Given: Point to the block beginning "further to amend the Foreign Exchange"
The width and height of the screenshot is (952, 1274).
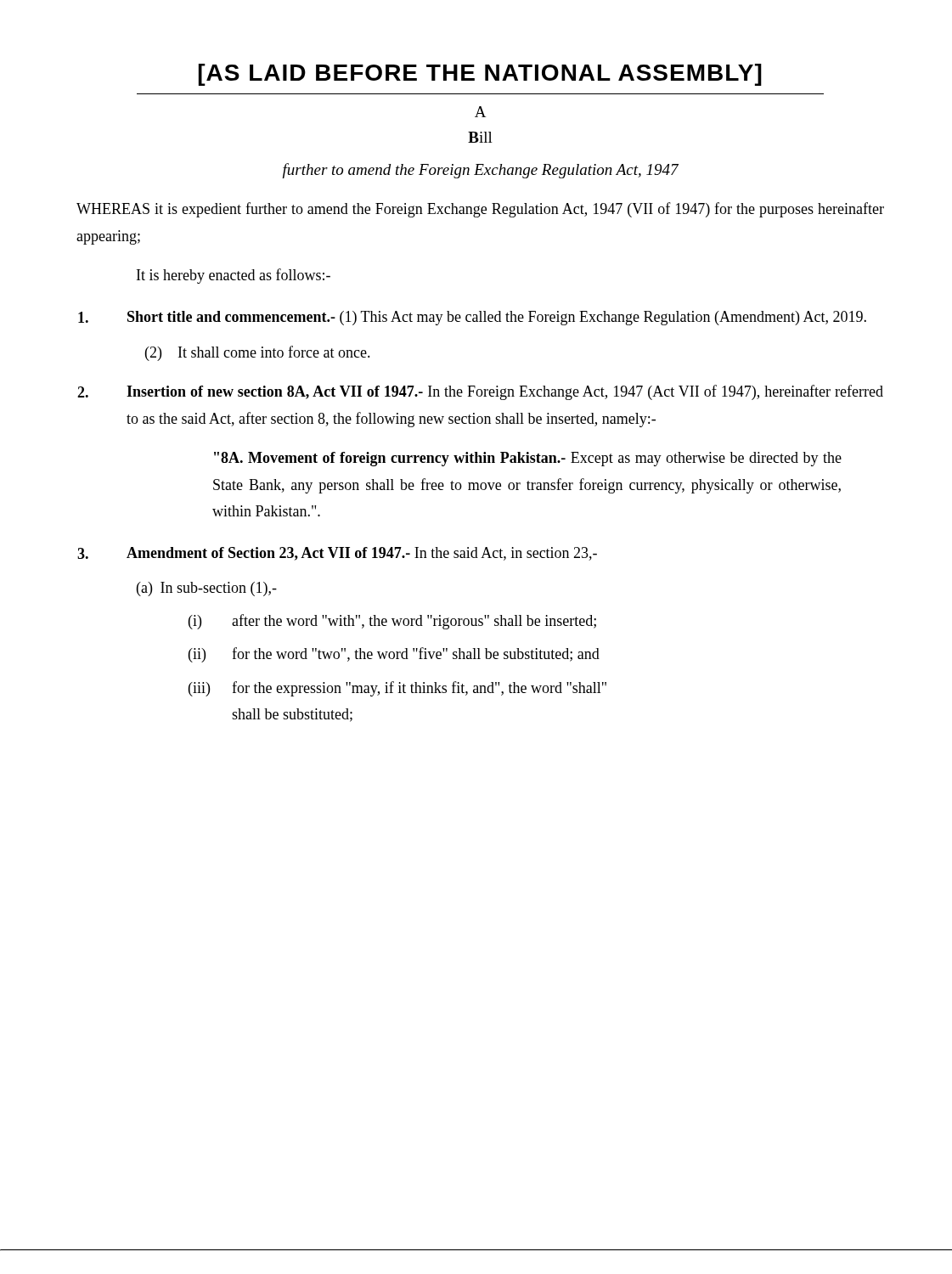Looking at the screenshot, I should tap(480, 169).
